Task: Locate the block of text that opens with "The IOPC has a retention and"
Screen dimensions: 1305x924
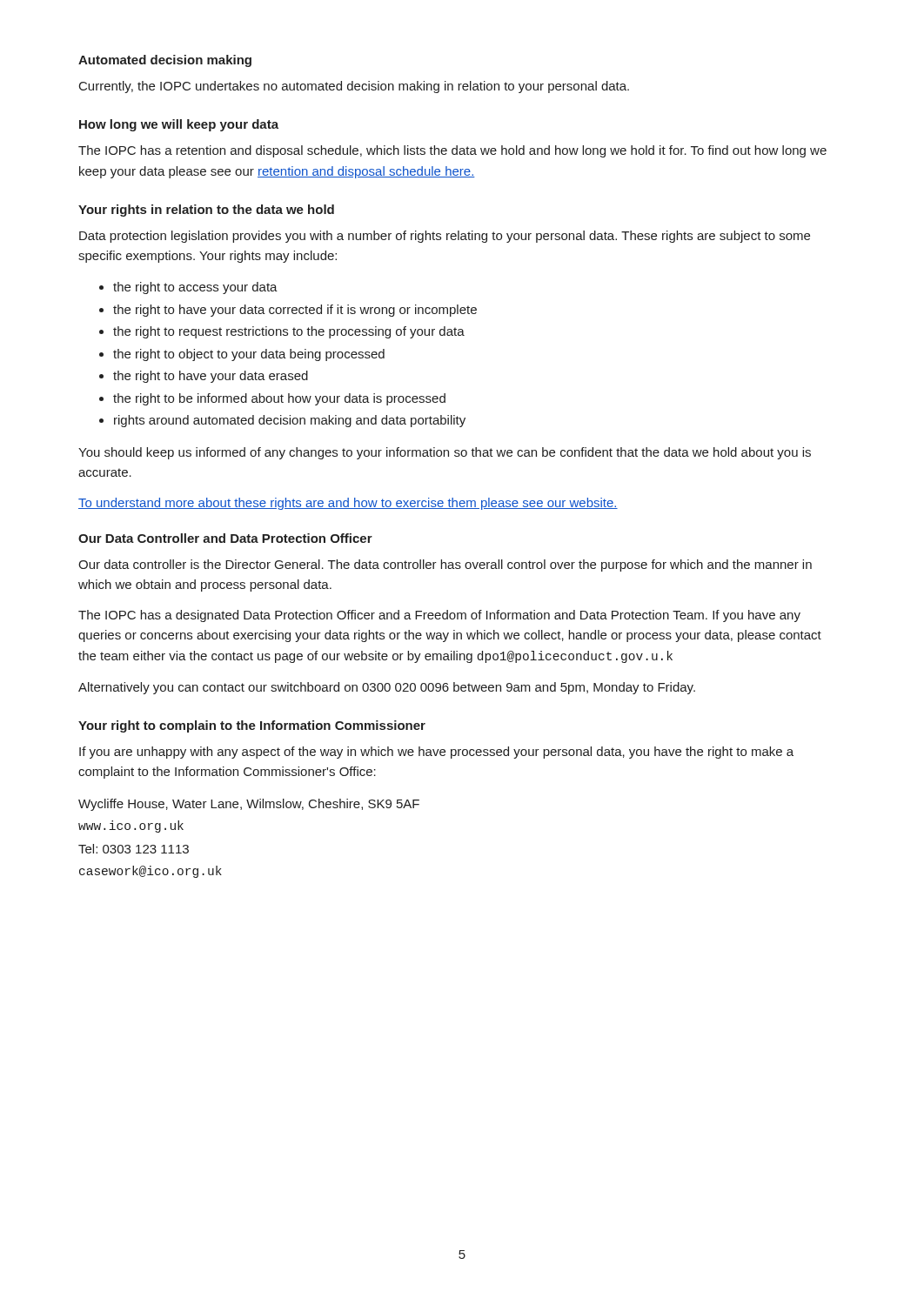Action: 453,160
